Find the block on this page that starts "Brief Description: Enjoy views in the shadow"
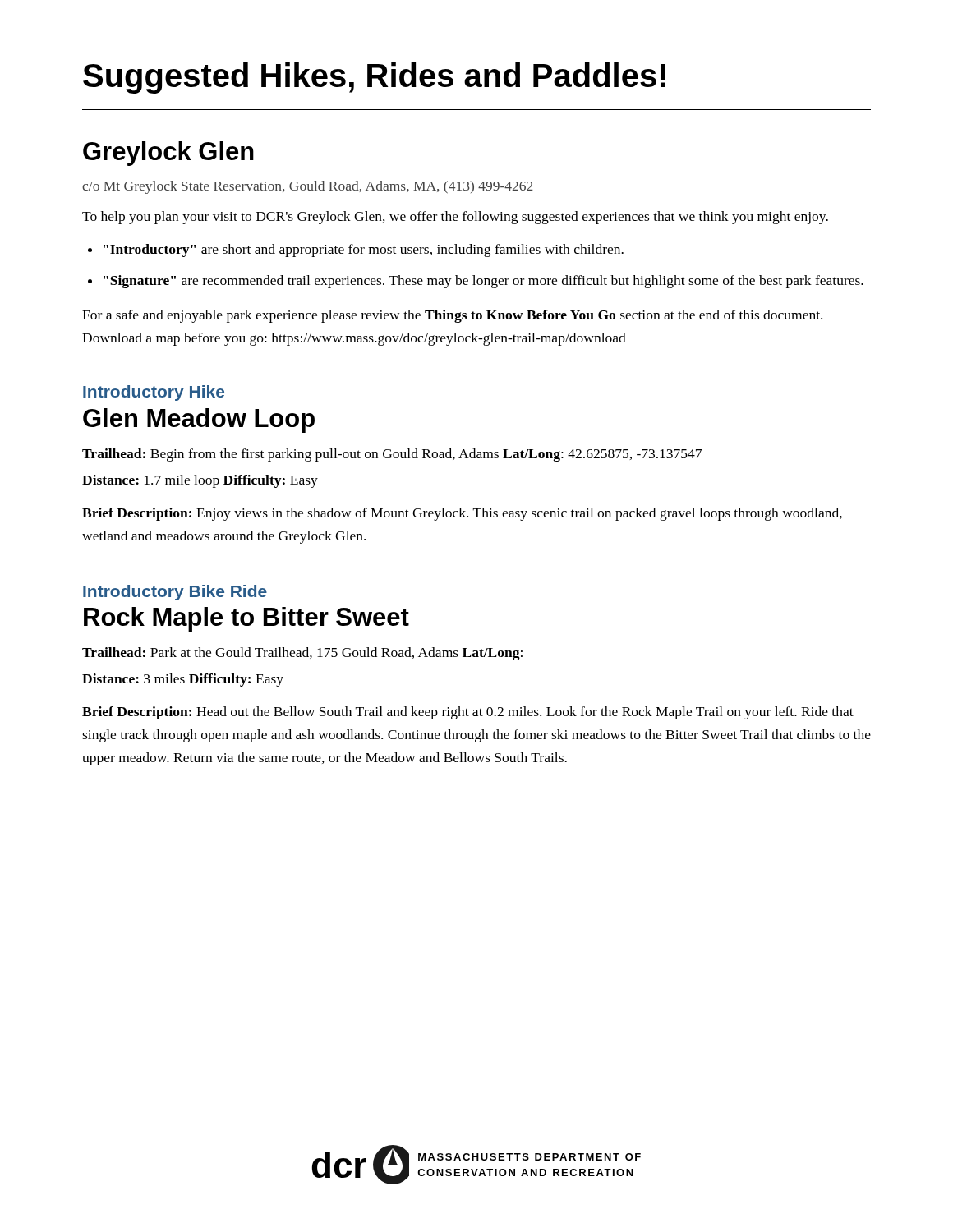The image size is (953, 1232). (462, 524)
